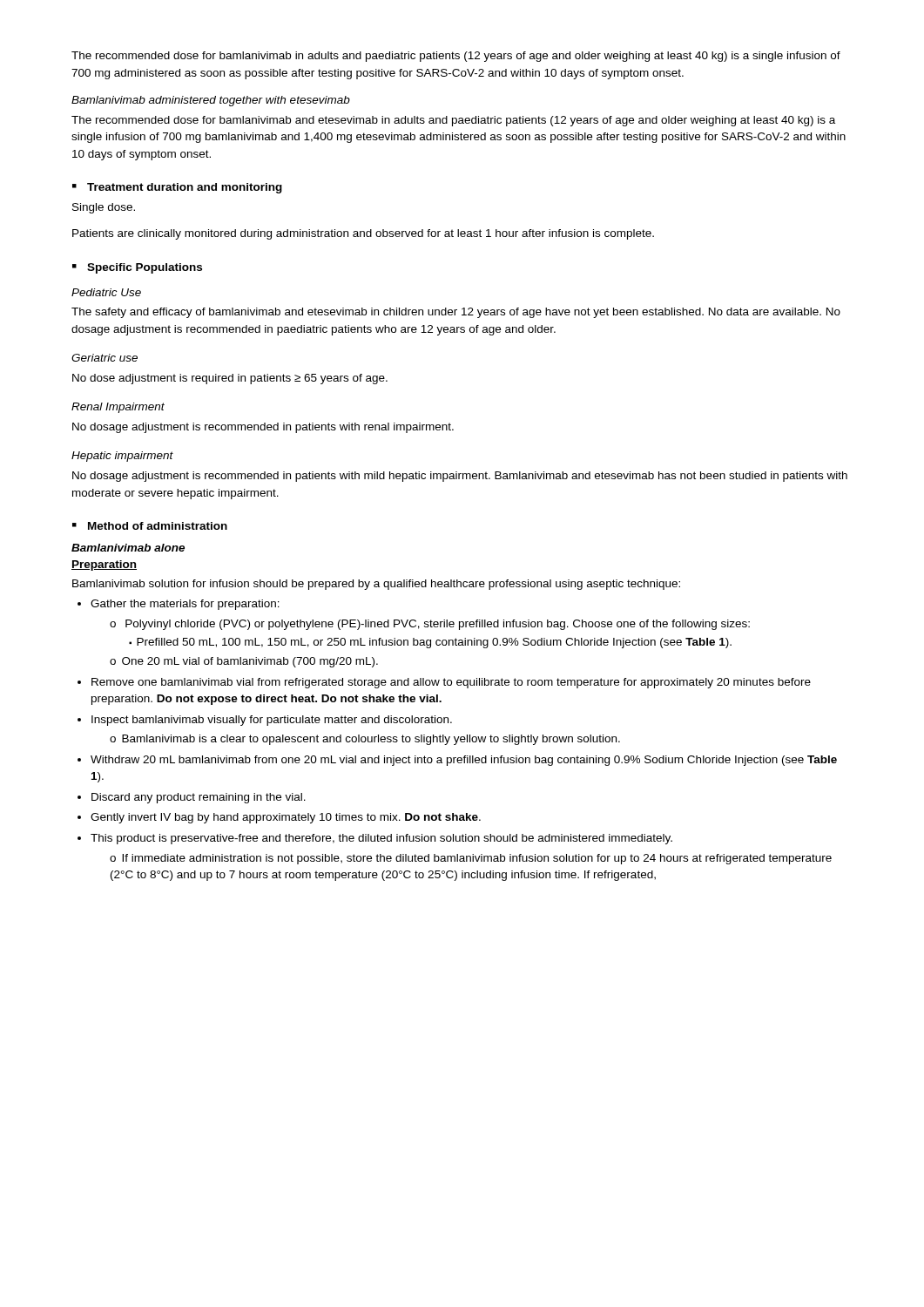Find the element starting "This product is preservative-free and therefore, the diluted"

[472, 856]
